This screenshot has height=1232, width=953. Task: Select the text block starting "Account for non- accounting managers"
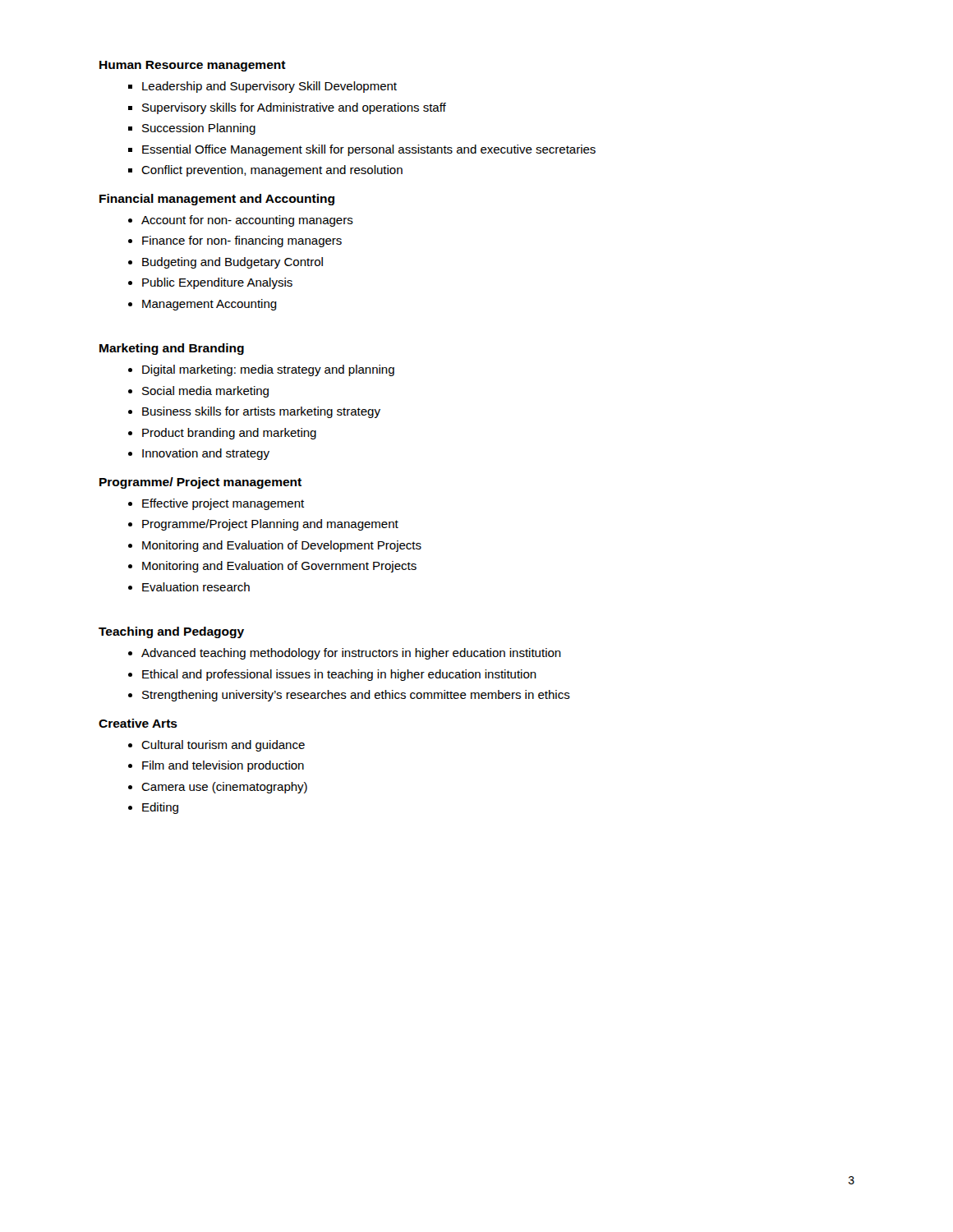click(247, 219)
